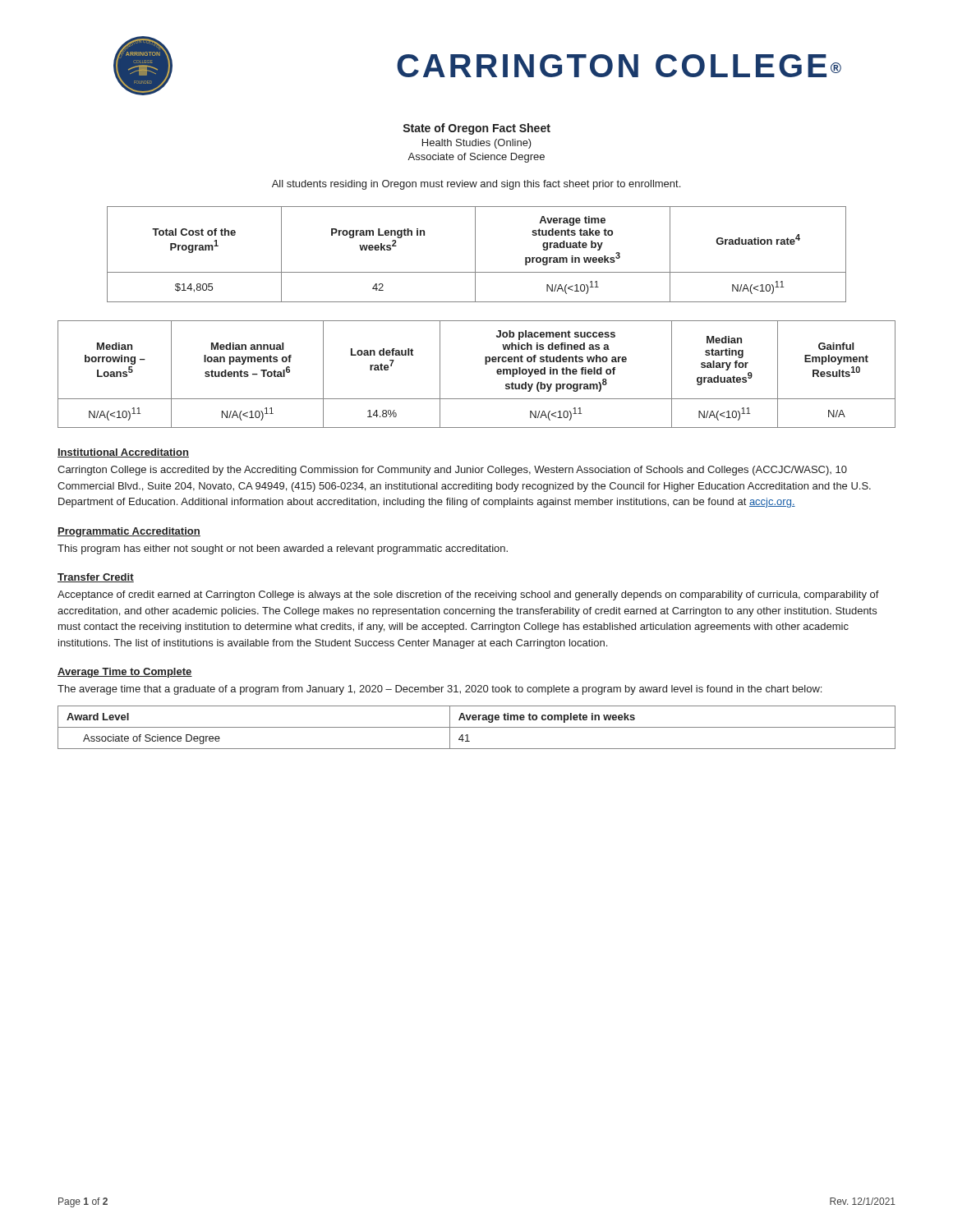Select the text block containing "All students residing in Oregon must"
Screen dimensions: 1232x953
coord(476,184)
